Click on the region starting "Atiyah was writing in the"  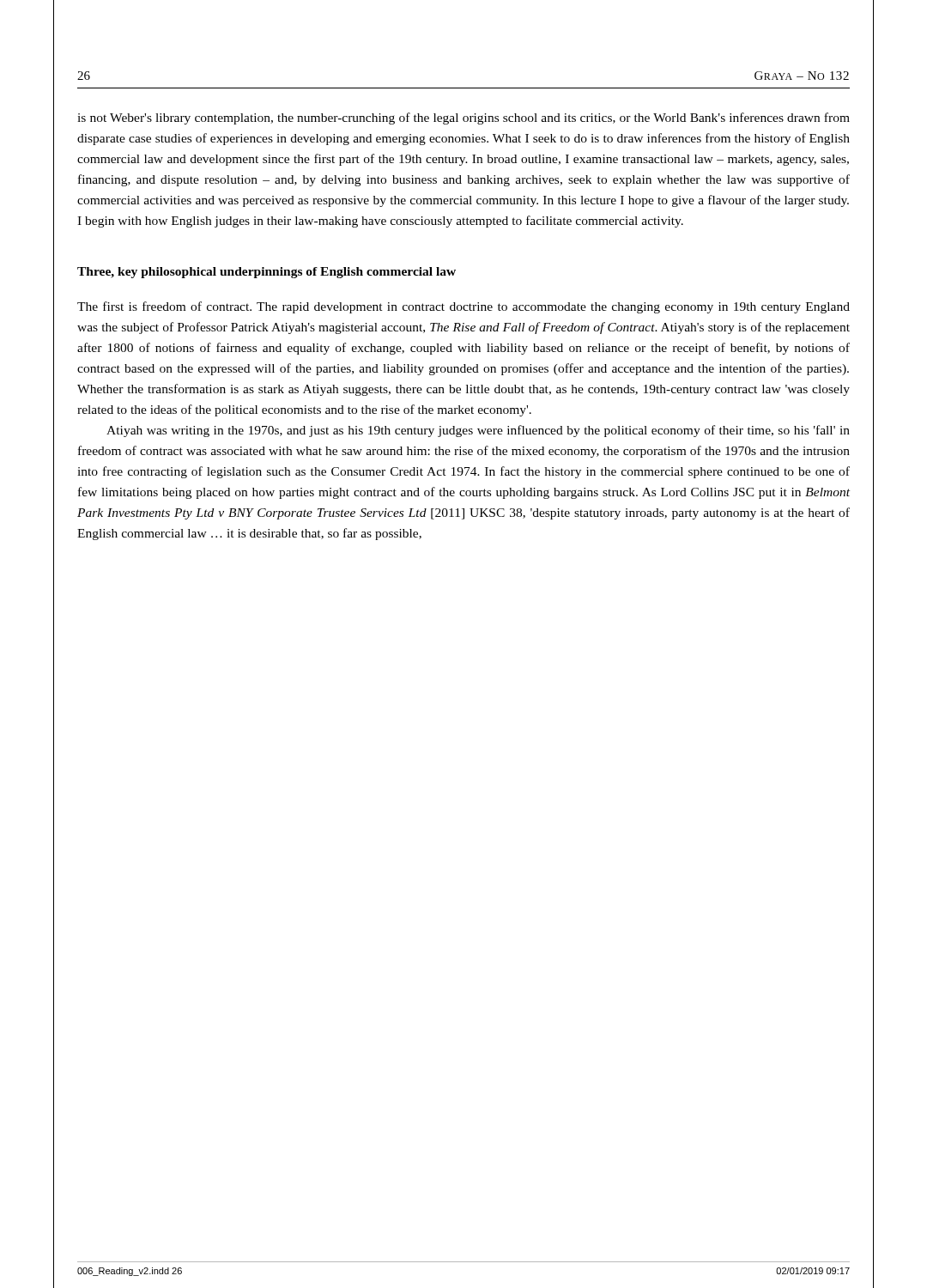point(464,481)
